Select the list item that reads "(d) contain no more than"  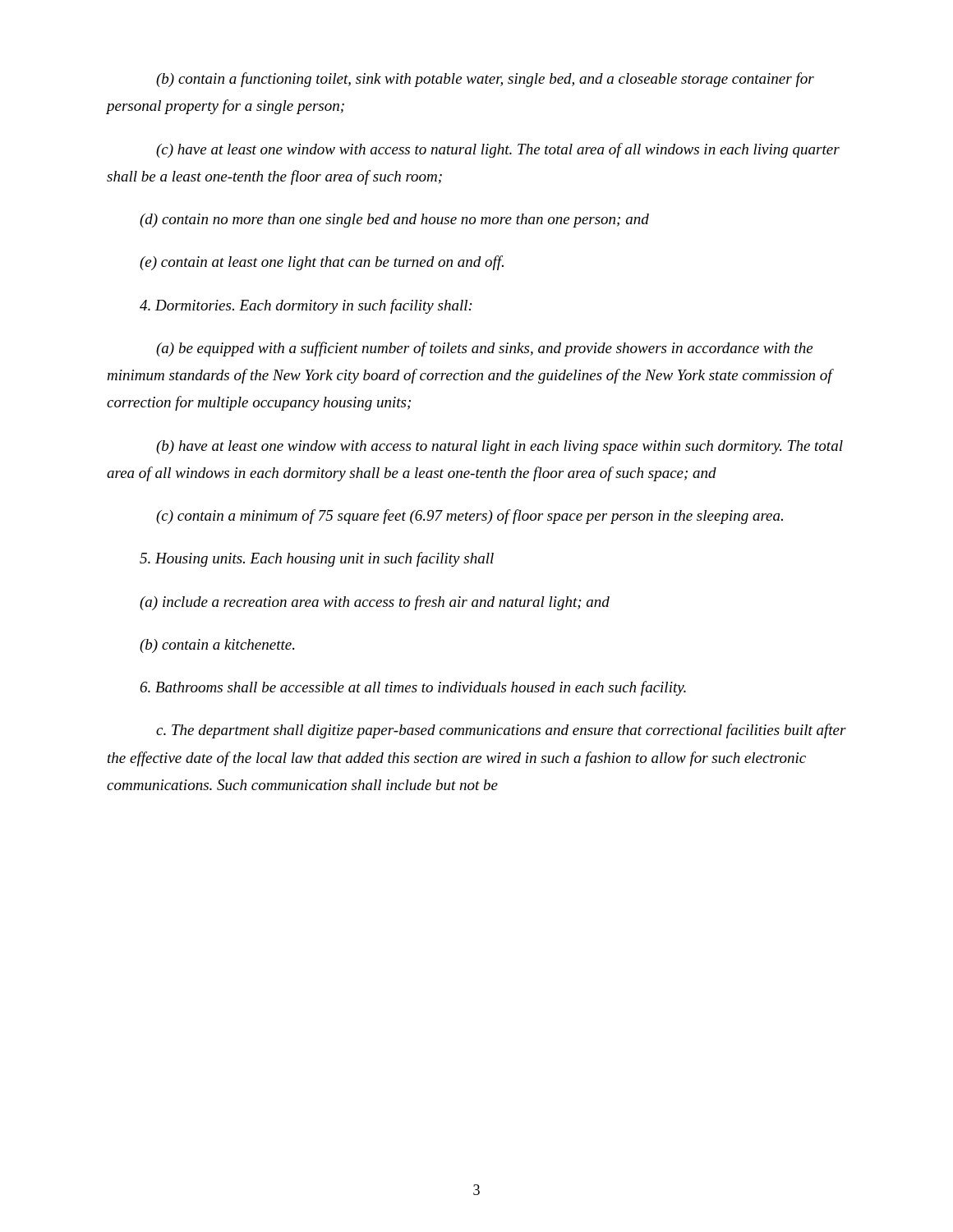(x=481, y=219)
